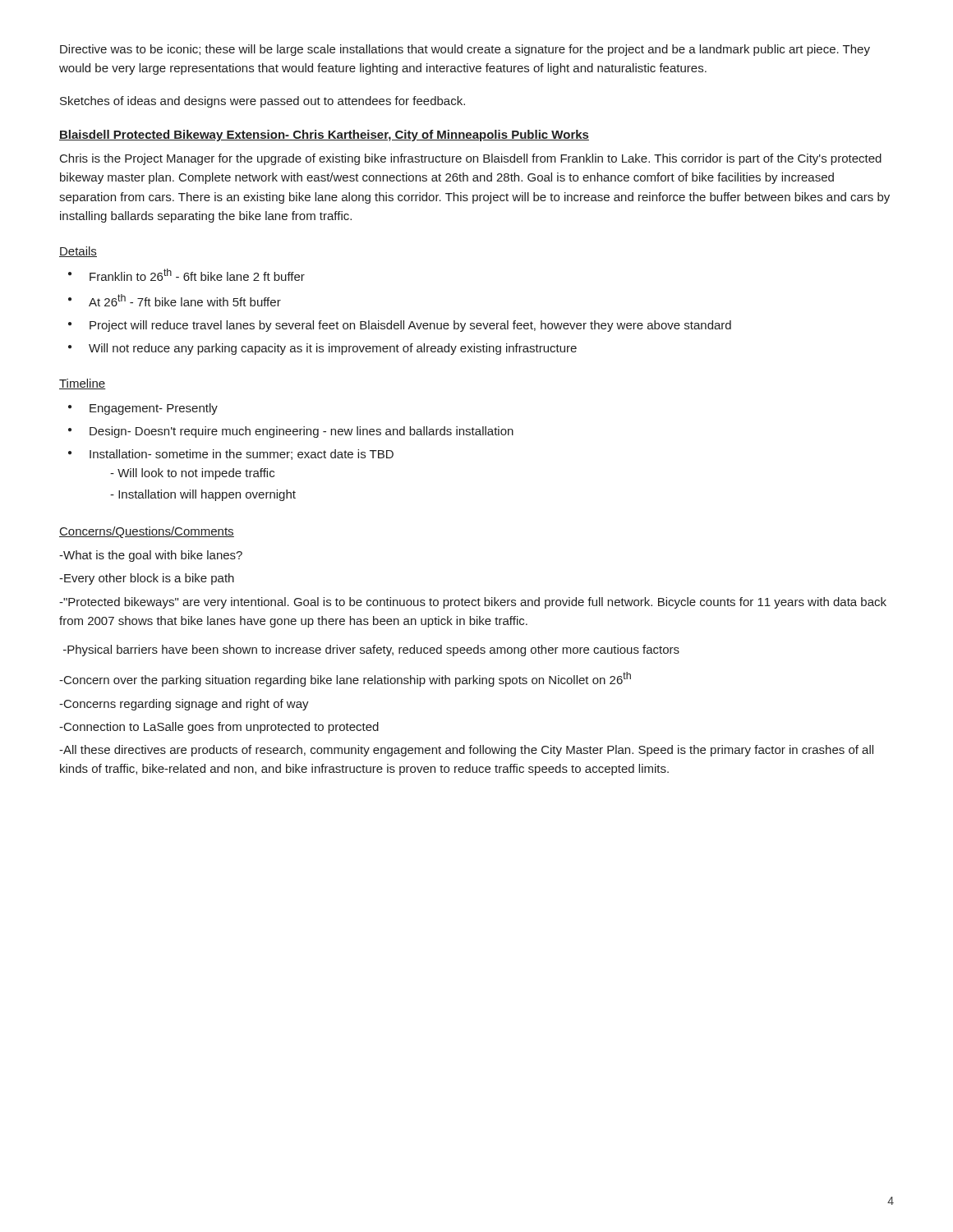Point to the block starting "All these directives"
Viewport: 953px width, 1232px height.
[467, 759]
